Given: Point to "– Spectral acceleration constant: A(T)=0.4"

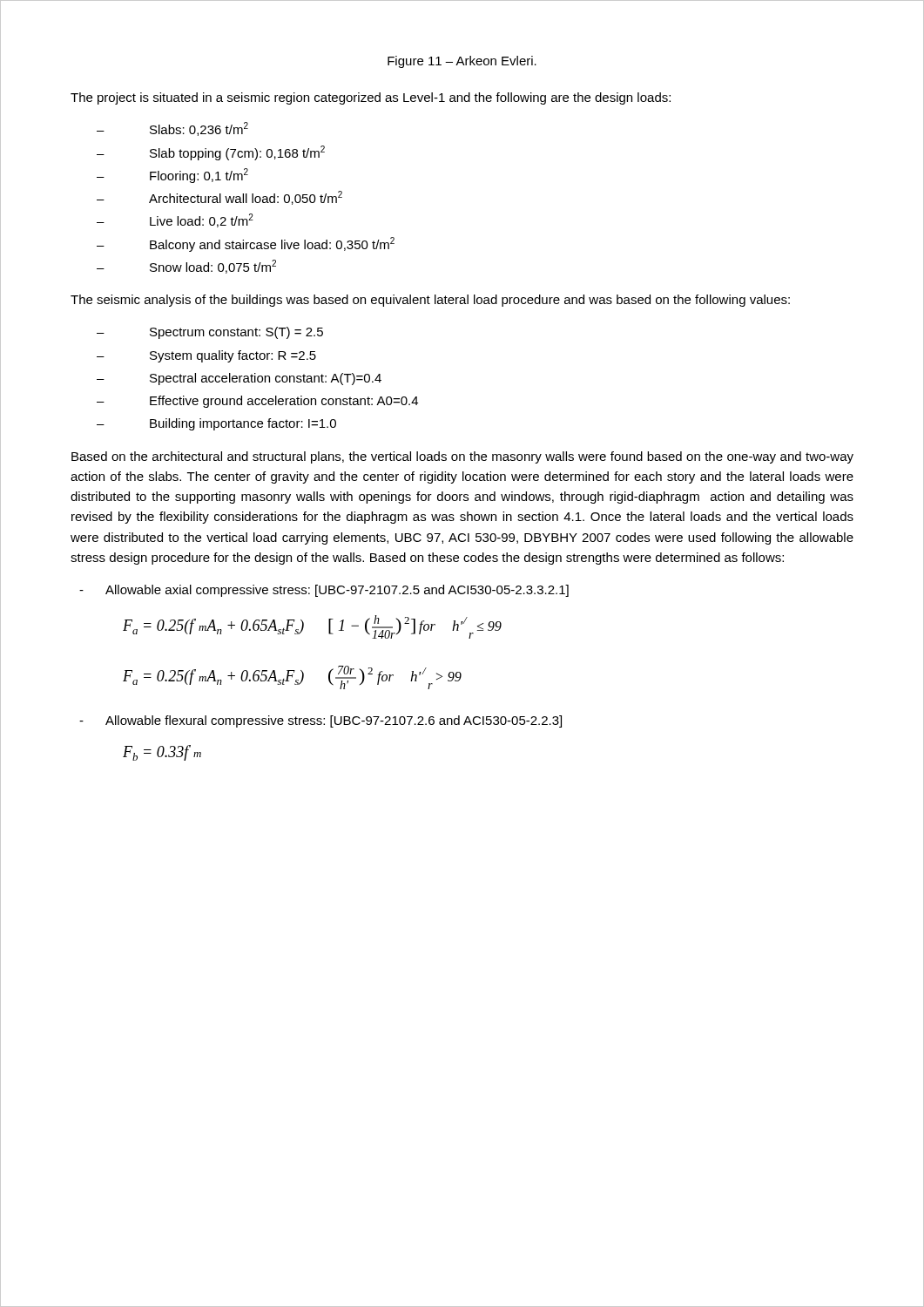Looking at the screenshot, I should point(239,379).
